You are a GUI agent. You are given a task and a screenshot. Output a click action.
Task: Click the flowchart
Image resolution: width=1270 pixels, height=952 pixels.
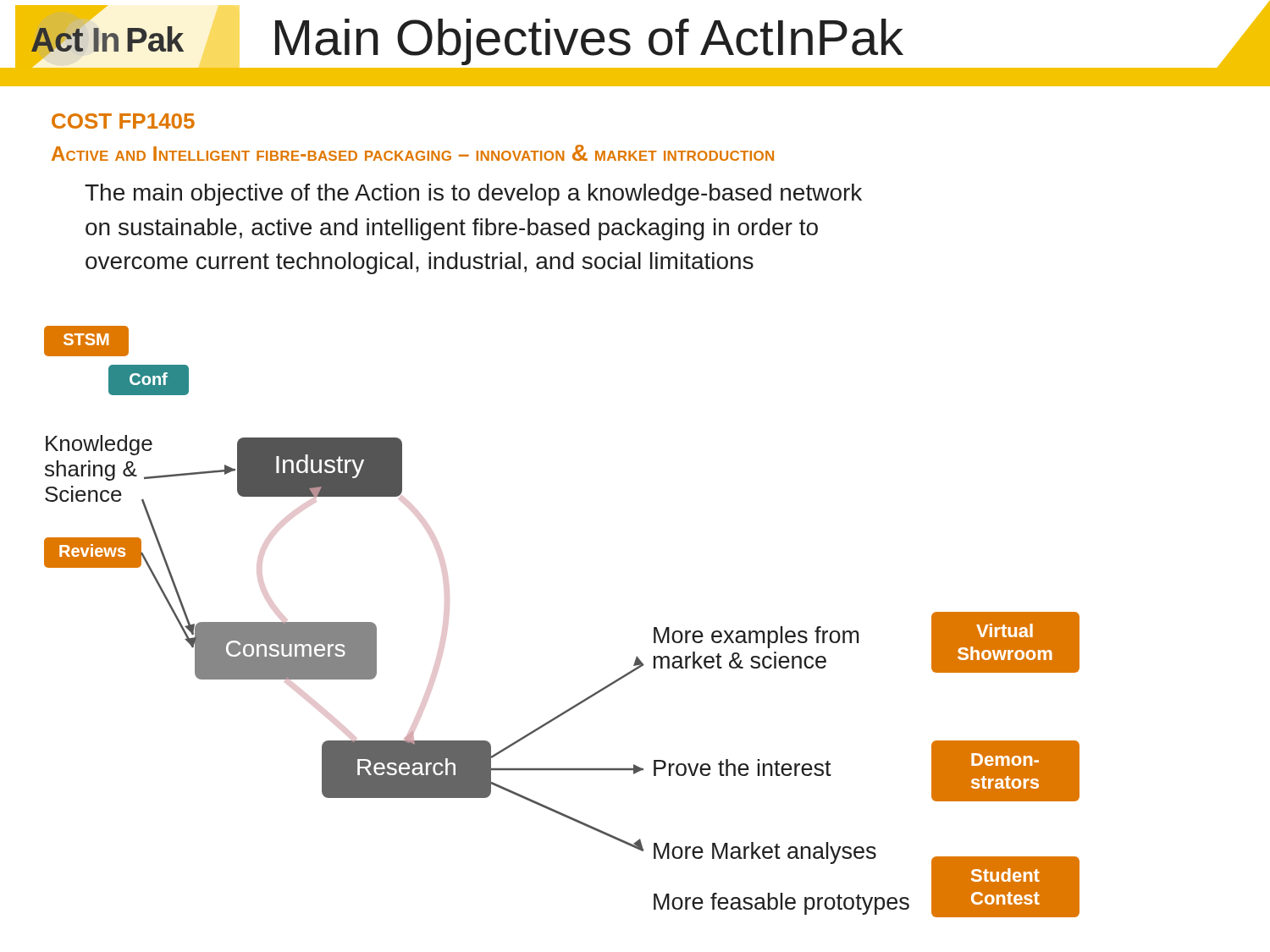pyautogui.click(x=635, y=620)
